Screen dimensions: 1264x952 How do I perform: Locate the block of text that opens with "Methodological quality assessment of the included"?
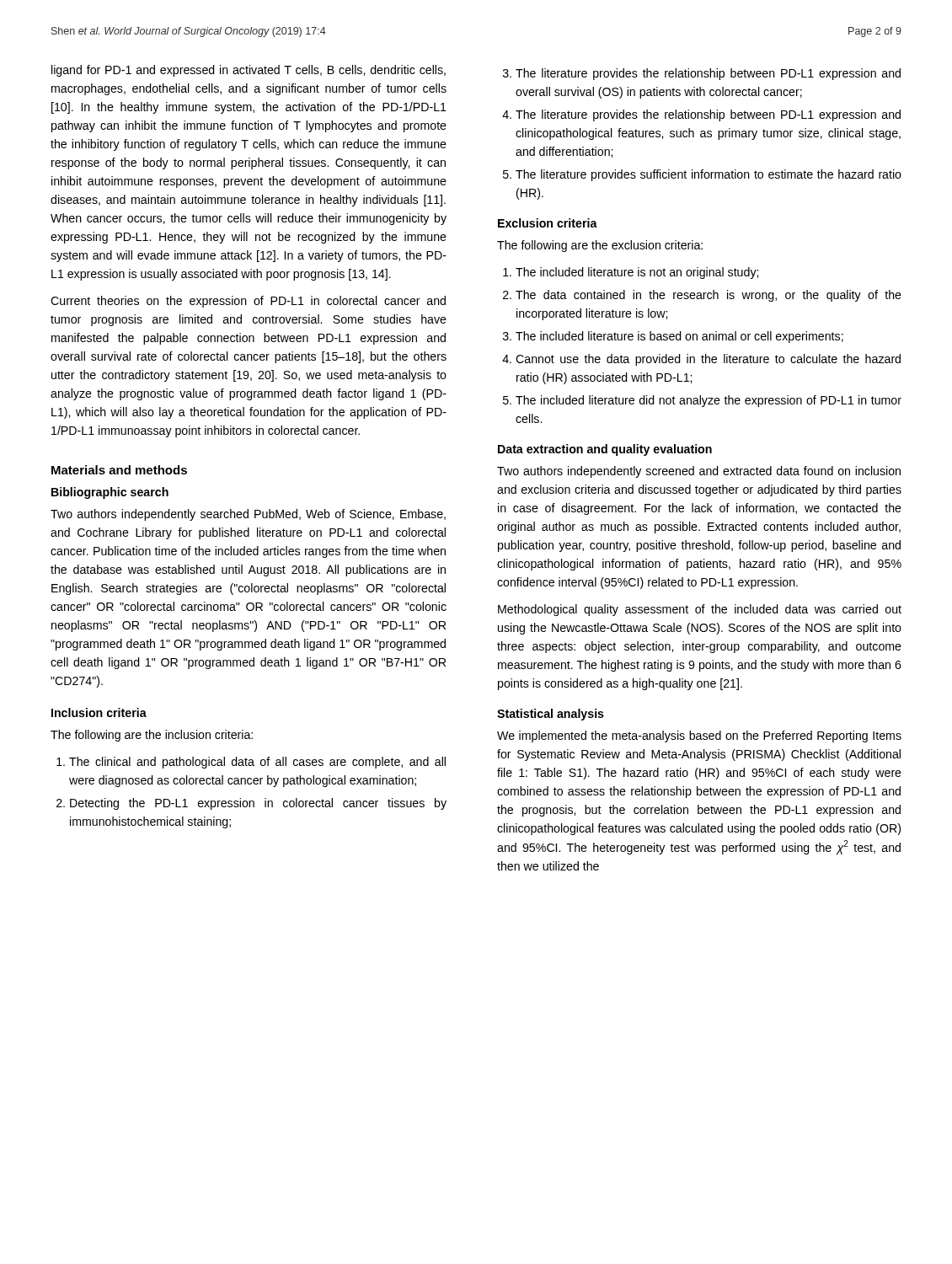[699, 646]
